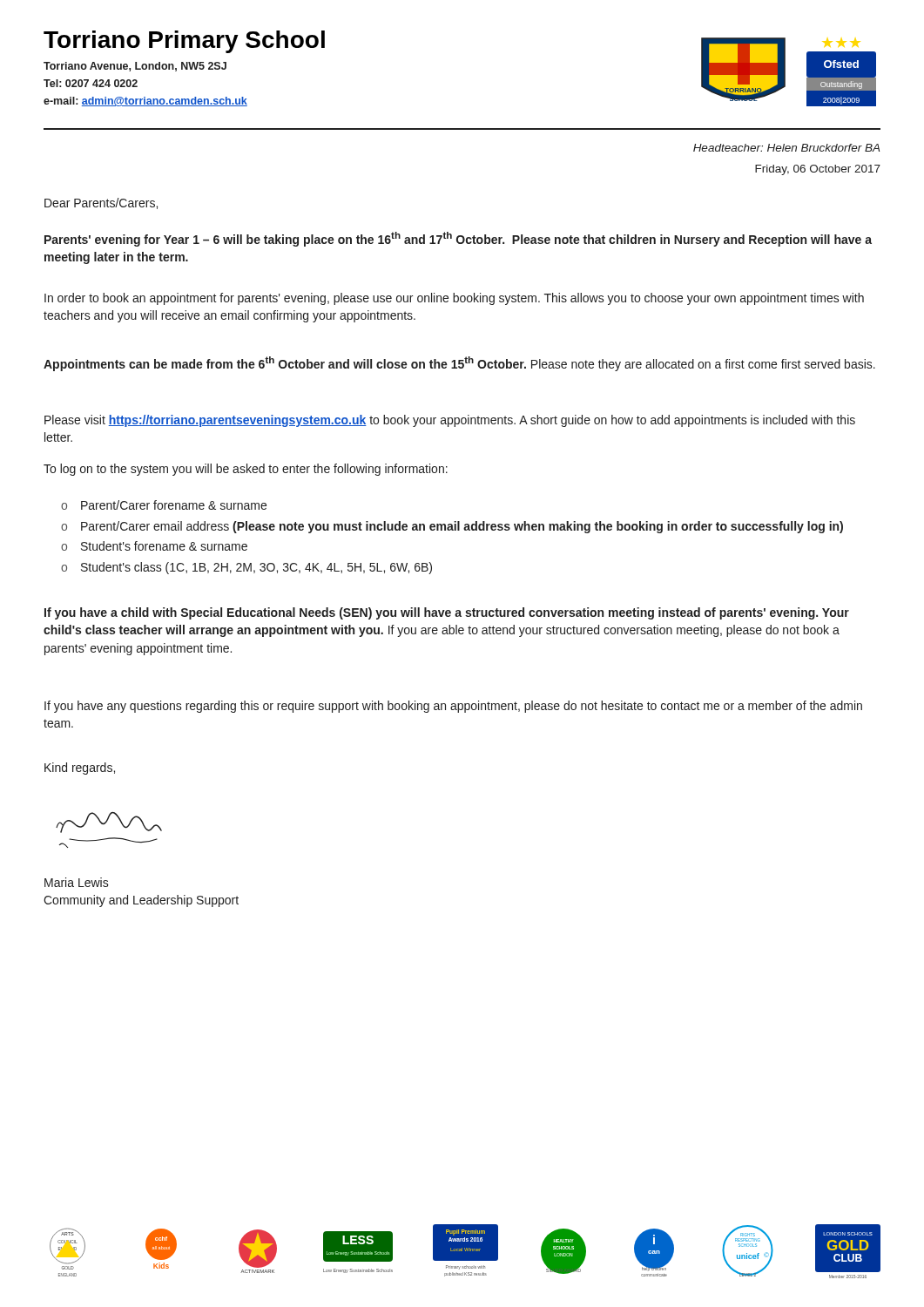The height and width of the screenshot is (1307, 924).
Task: Click on the text with the text "Community and Leadership Support"
Action: tap(141, 900)
